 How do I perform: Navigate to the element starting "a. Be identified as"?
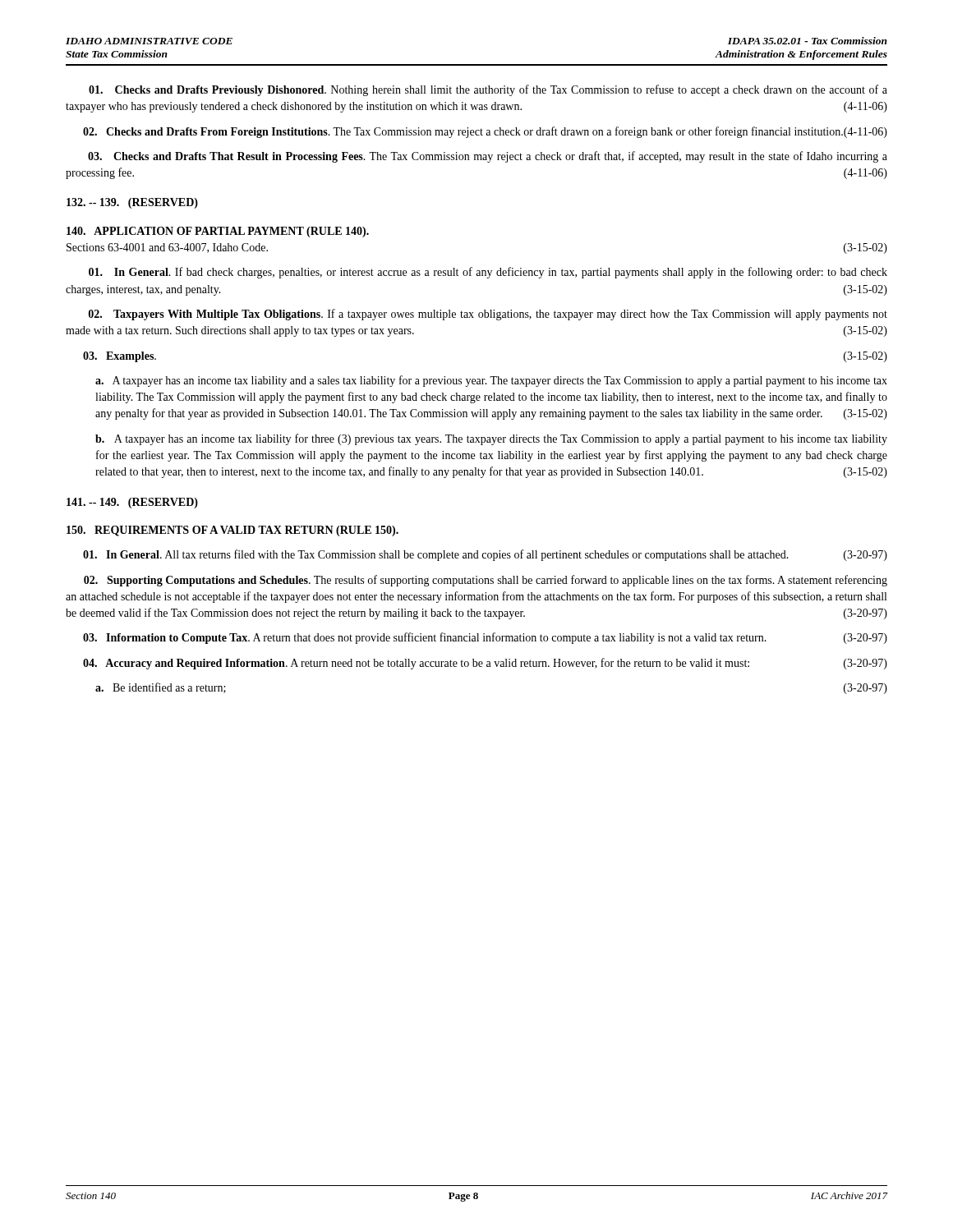(157, 688)
